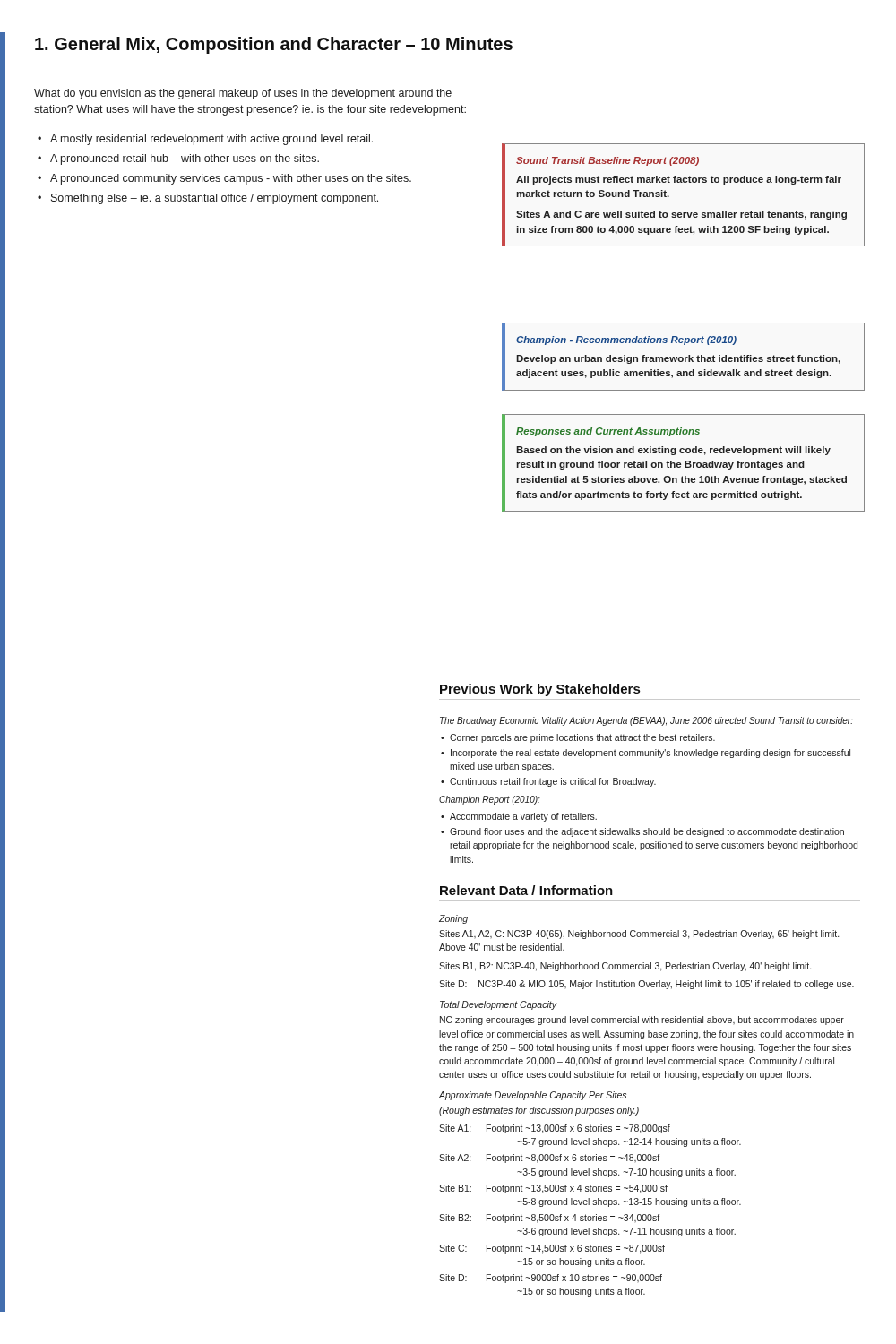Find the block starting "What do you envision as"
Screen dimensions: 1344x896
[254, 101]
